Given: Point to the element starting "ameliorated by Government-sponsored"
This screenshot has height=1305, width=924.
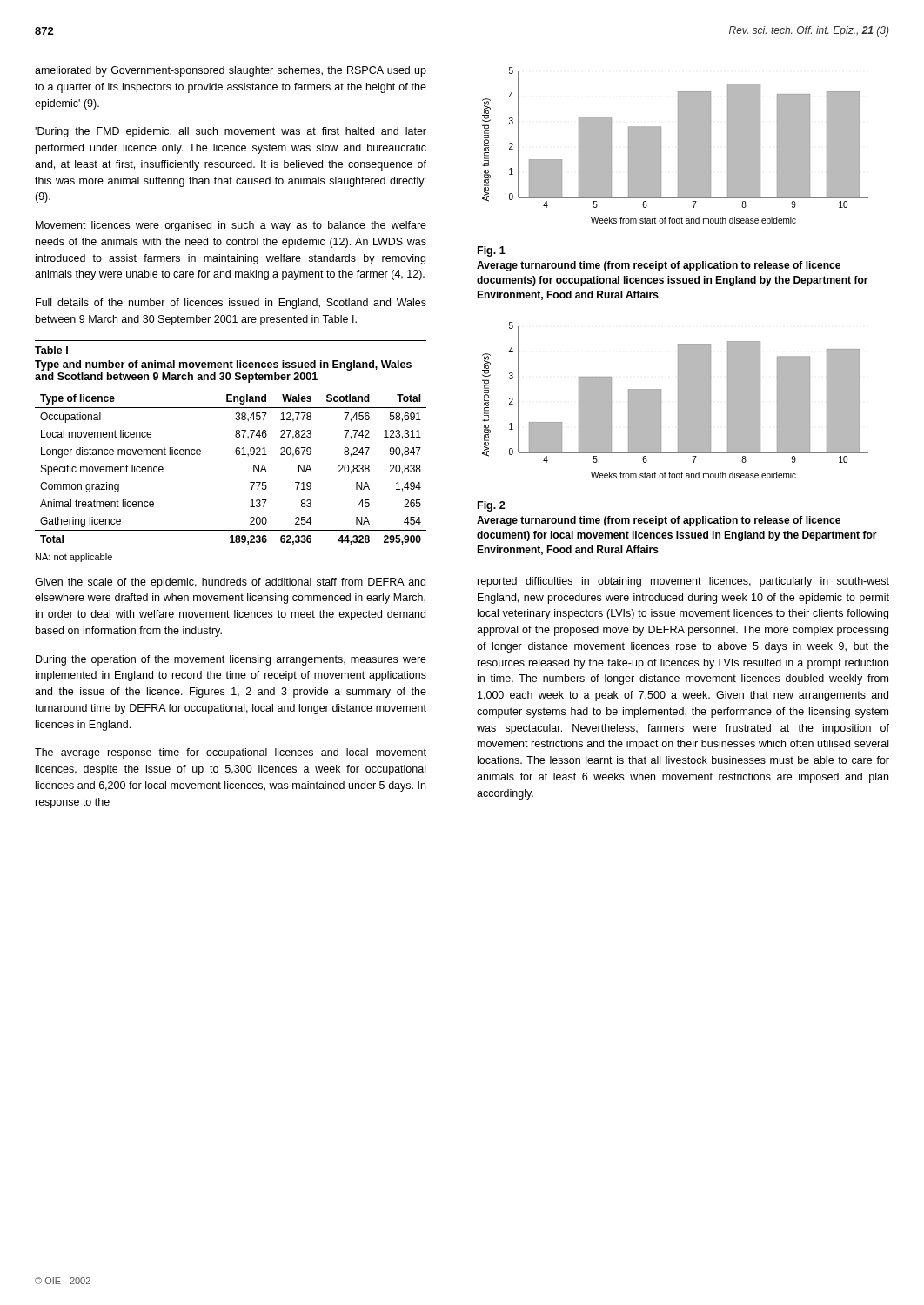Looking at the screenshot, I should coord(231,87).
